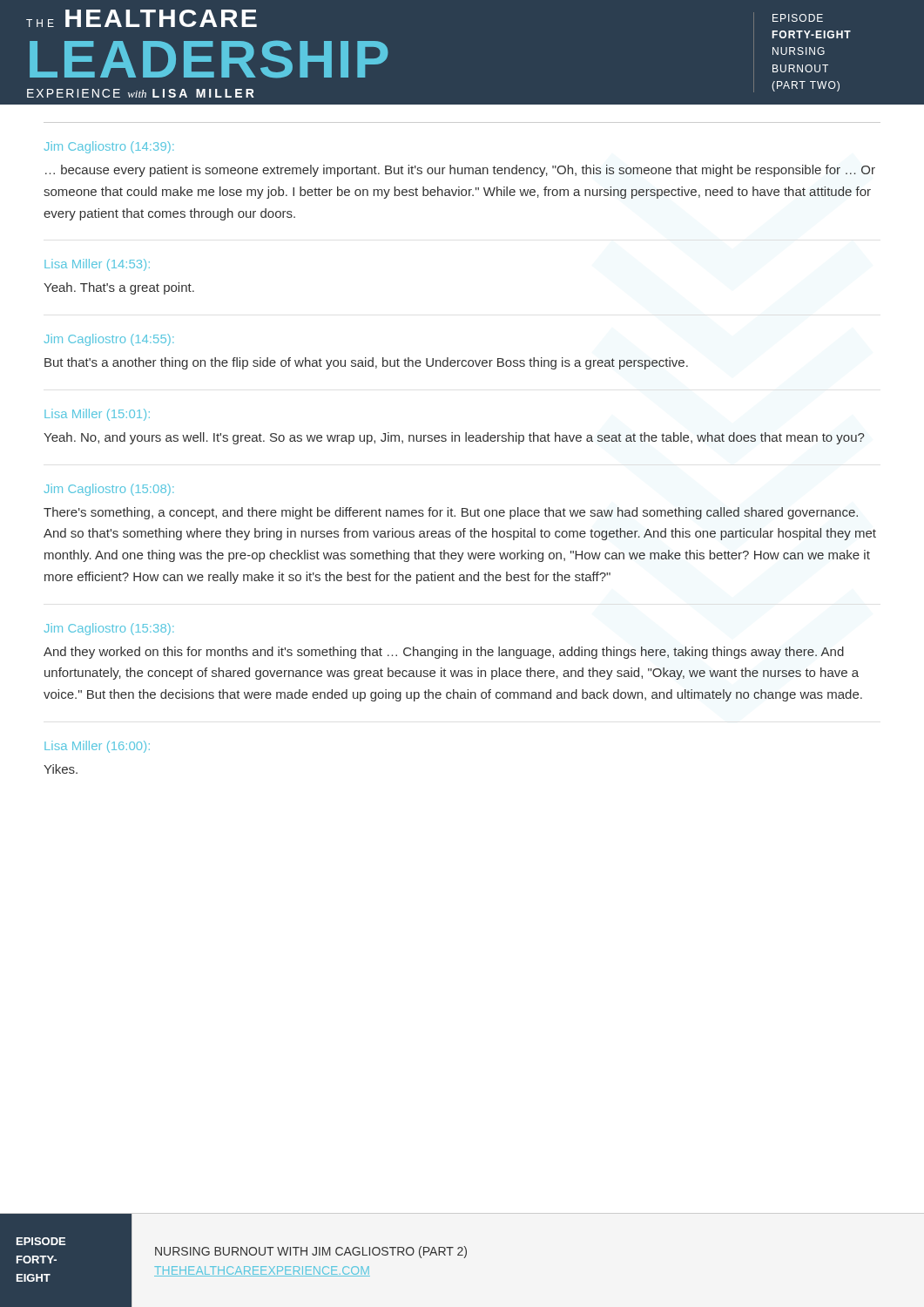Point to the block beginning "And they worked on this"
Viewport: 924px width, 1307px height.
(453, 672)
